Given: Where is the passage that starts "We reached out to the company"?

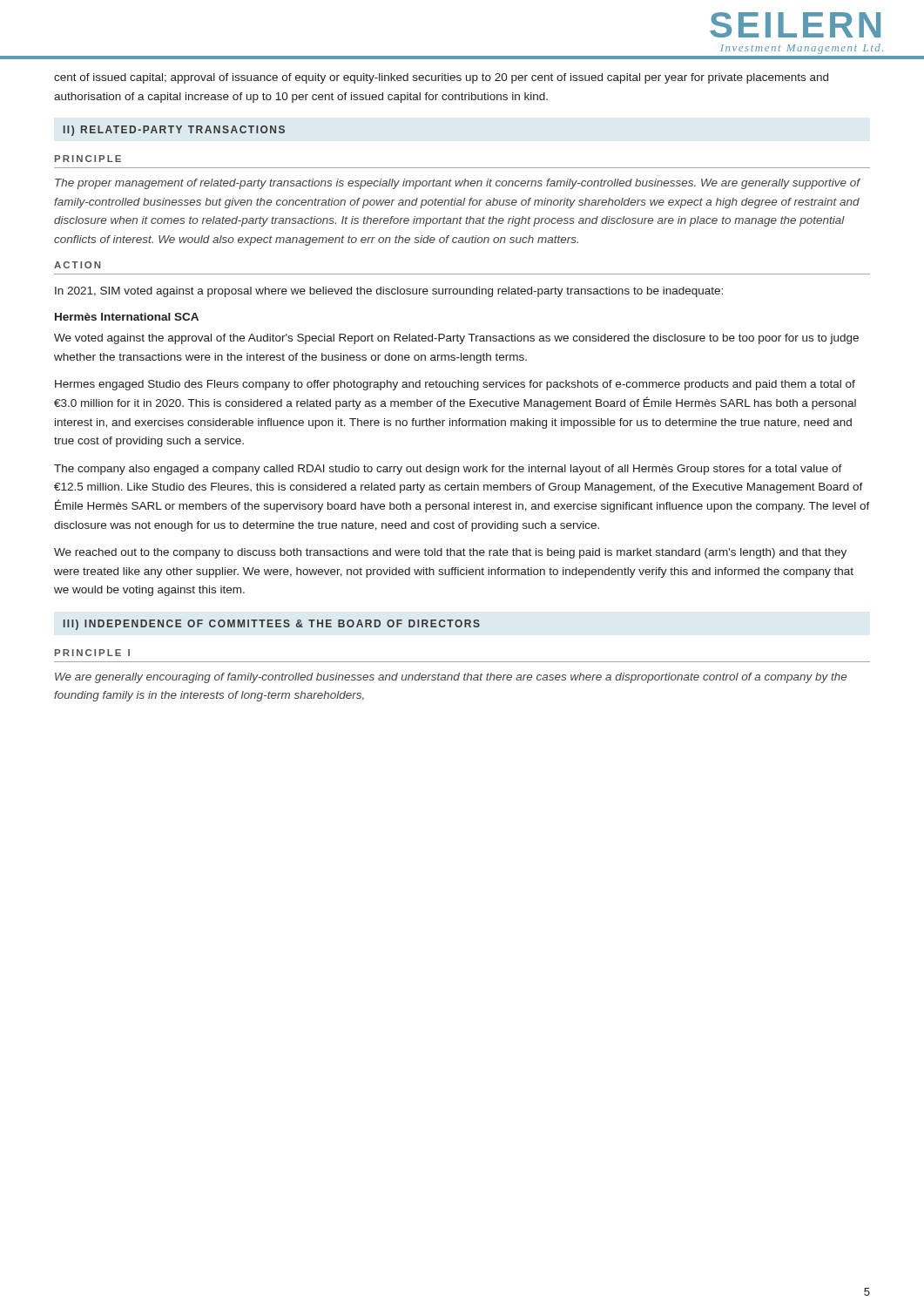Looking at the screenshot, I should [x=454, y=571].
